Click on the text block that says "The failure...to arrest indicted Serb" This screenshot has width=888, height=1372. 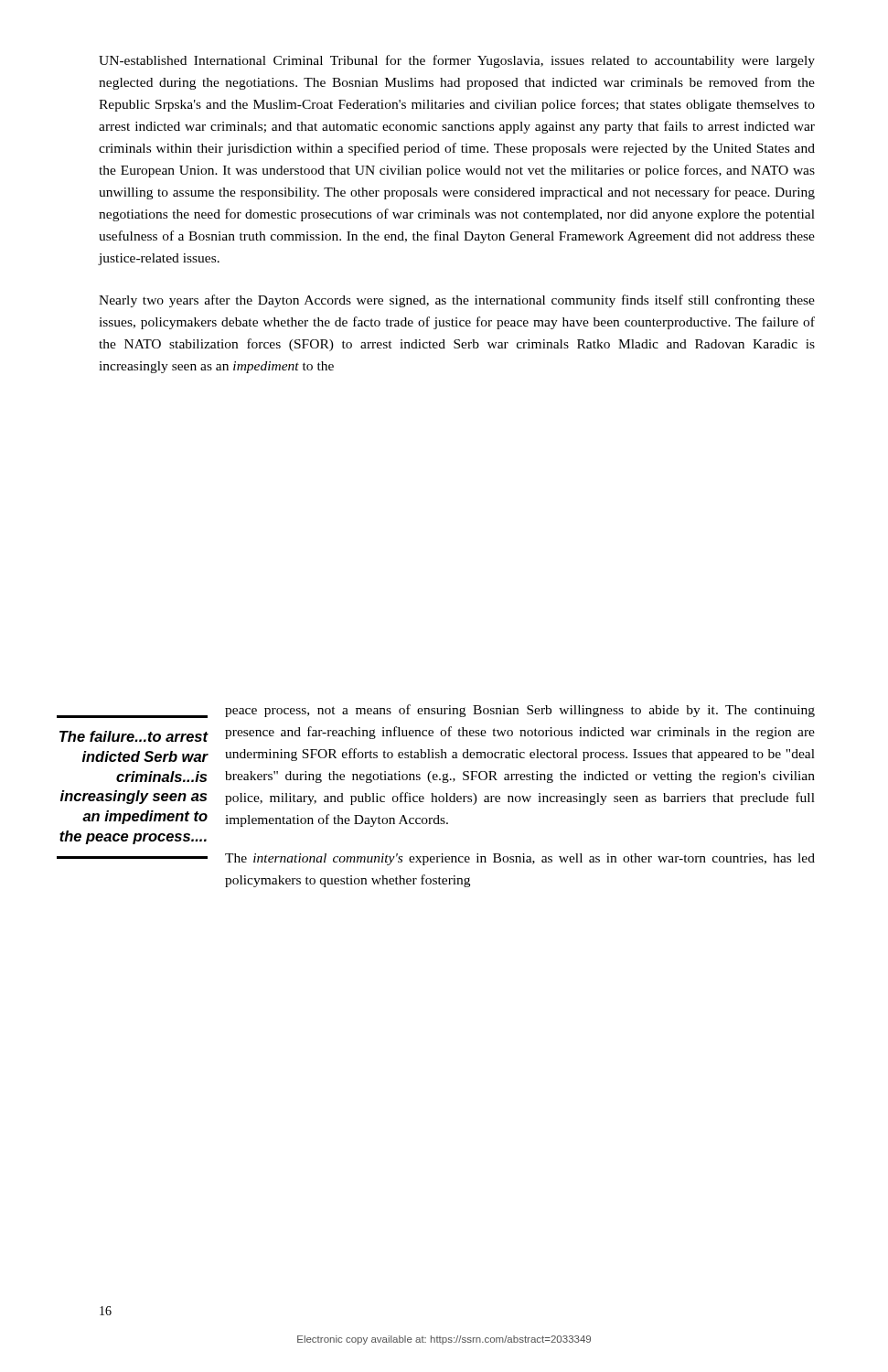click(x=133, y=786)
